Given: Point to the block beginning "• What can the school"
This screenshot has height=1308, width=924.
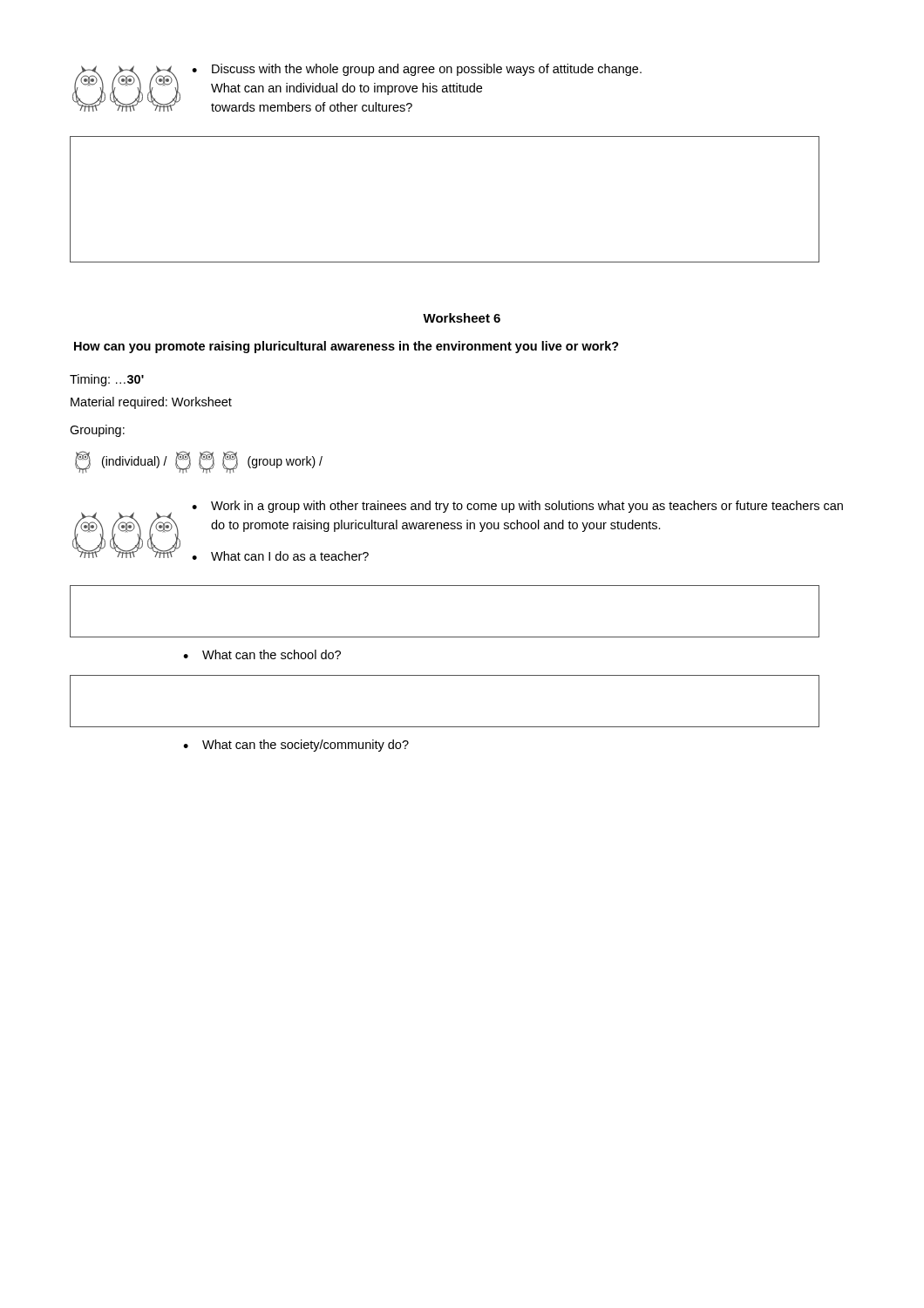Looking at the screenshot, I should tap(262, 657).
